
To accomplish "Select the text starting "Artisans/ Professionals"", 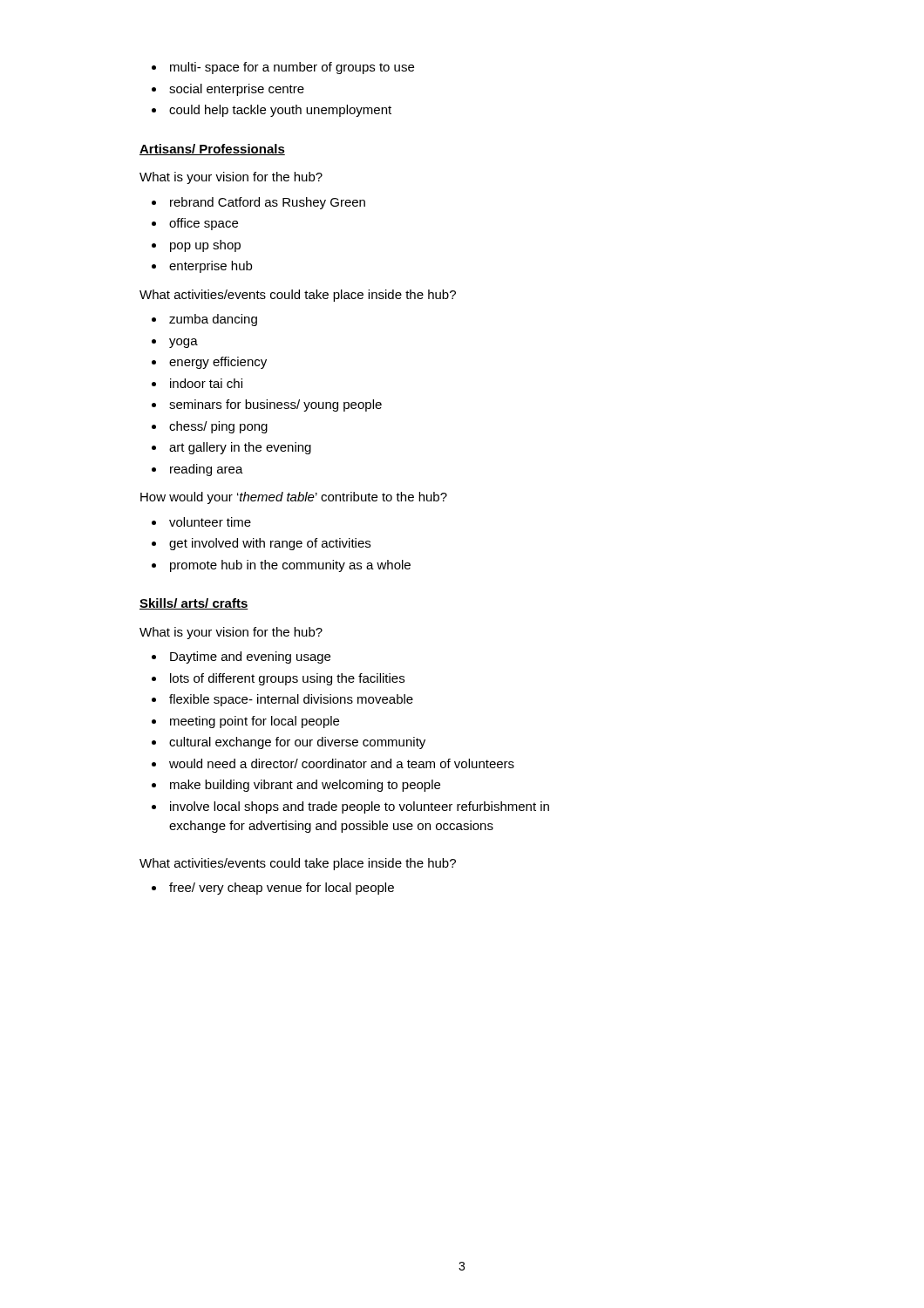I will click(212, 148).
